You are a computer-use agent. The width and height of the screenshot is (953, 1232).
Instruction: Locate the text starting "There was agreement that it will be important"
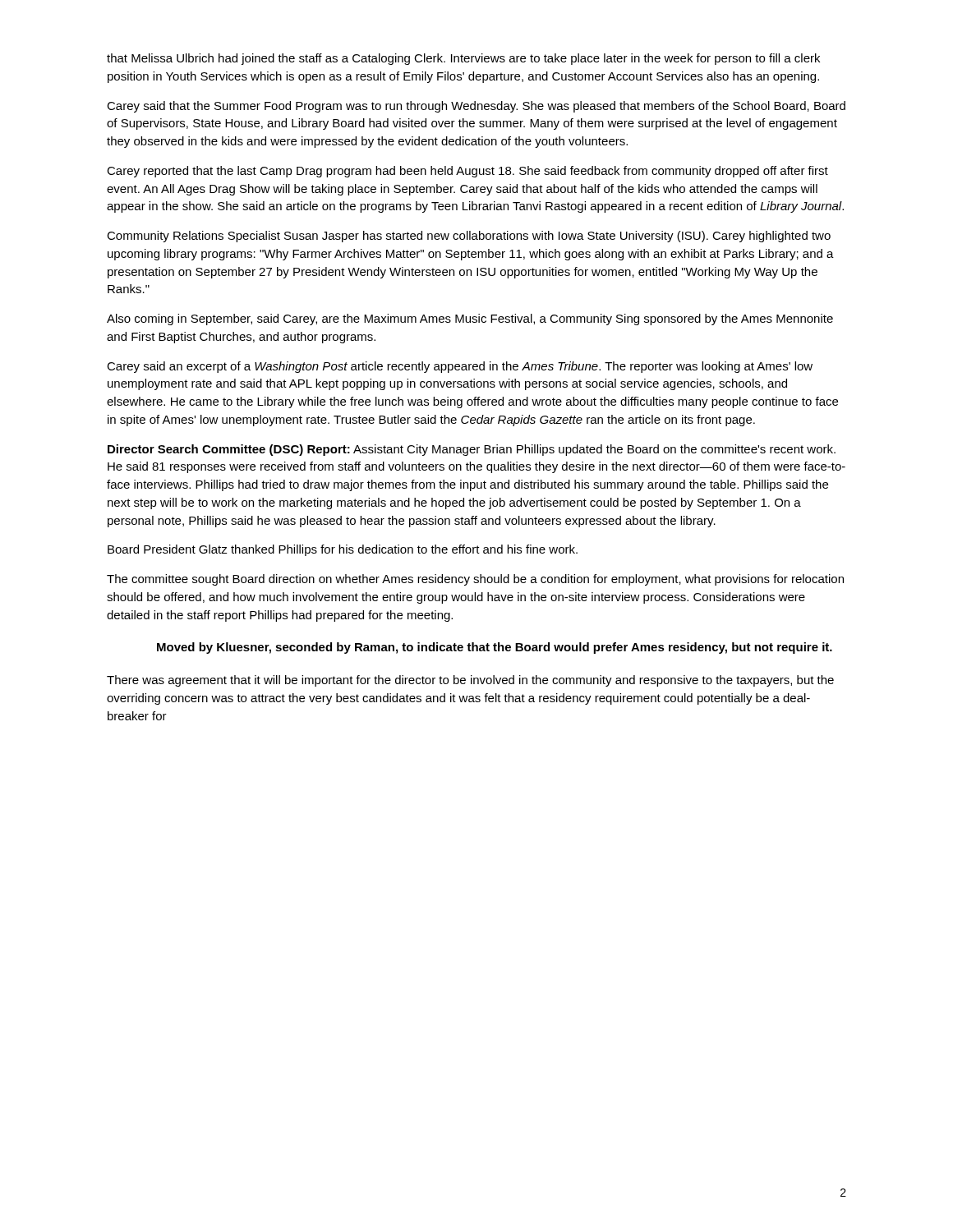[x=471, y=697]
